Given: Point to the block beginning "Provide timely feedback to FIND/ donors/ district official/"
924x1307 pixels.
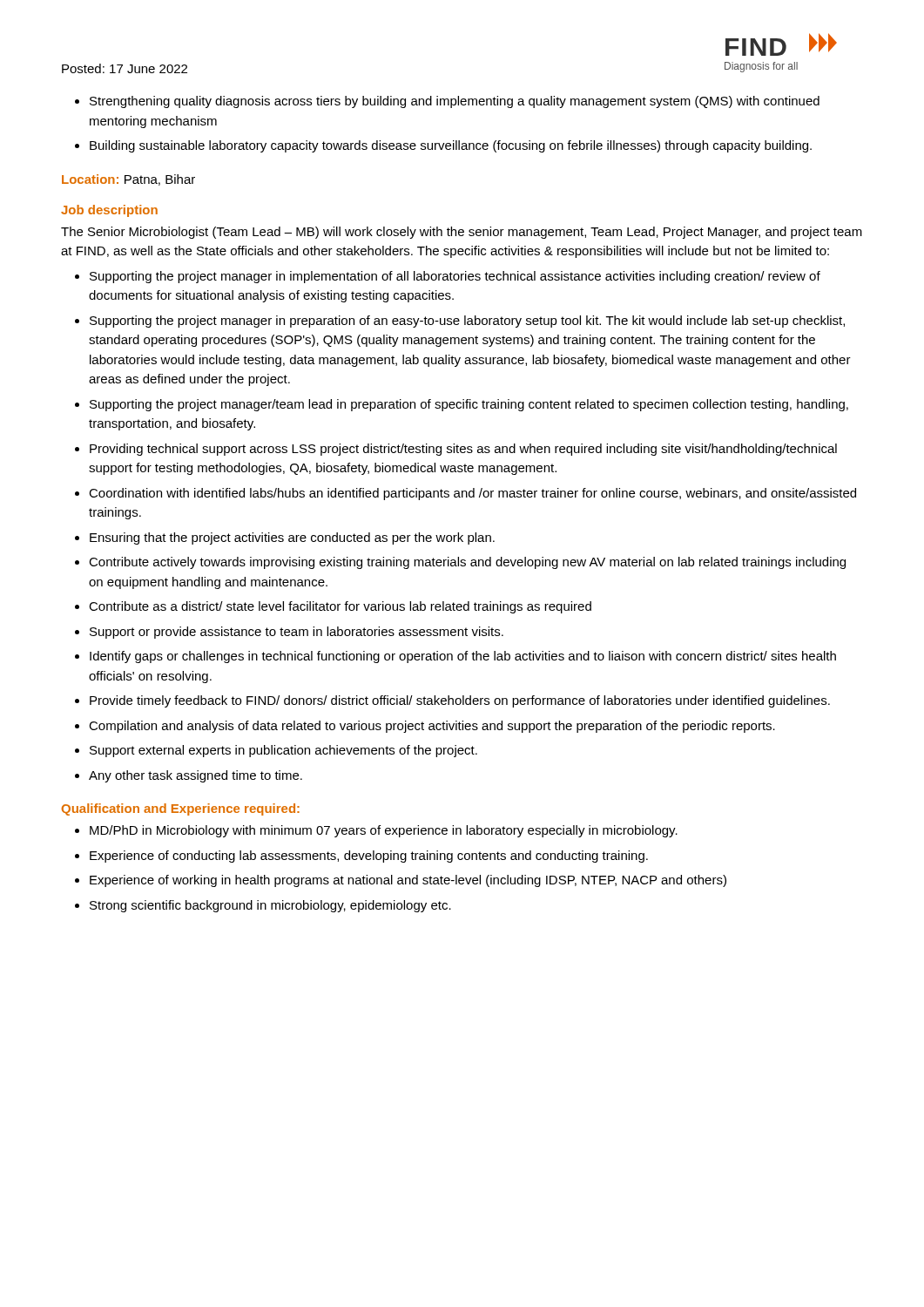Looking at the screenshot, I should click(x=460, y=700).
